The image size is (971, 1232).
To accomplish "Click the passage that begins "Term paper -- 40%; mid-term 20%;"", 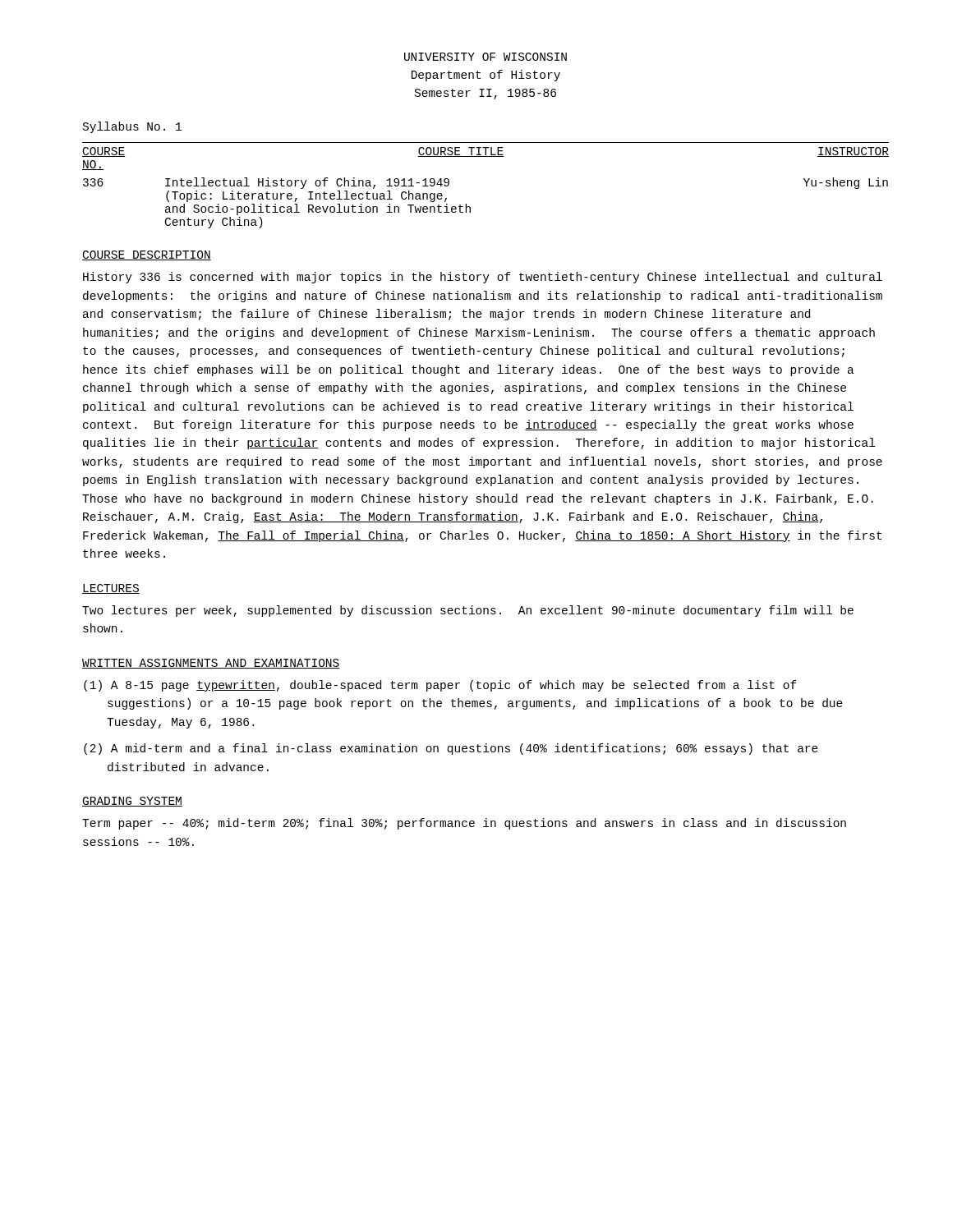I will click(465, 833).
